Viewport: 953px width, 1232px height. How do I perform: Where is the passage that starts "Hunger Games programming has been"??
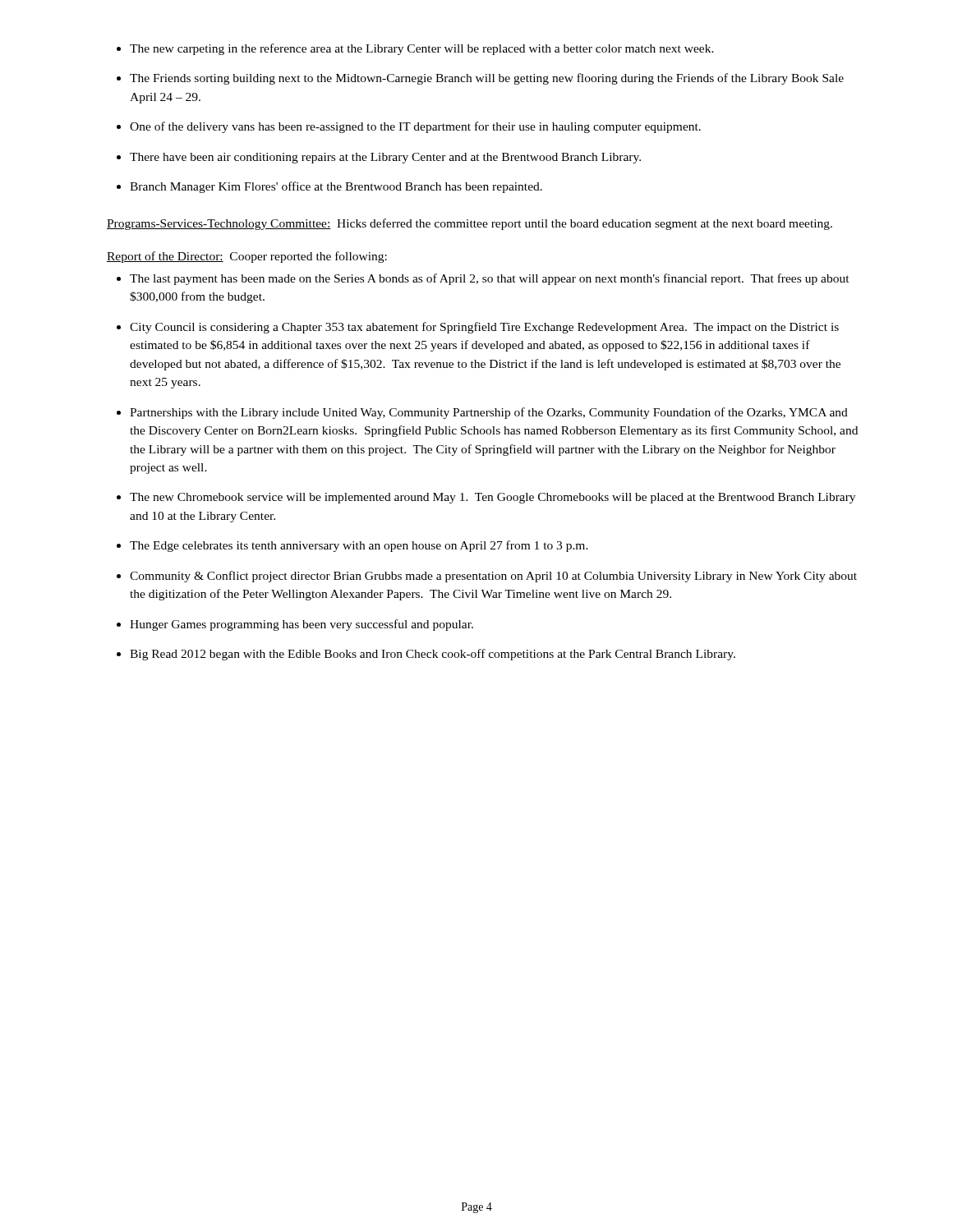pos(302,624)
